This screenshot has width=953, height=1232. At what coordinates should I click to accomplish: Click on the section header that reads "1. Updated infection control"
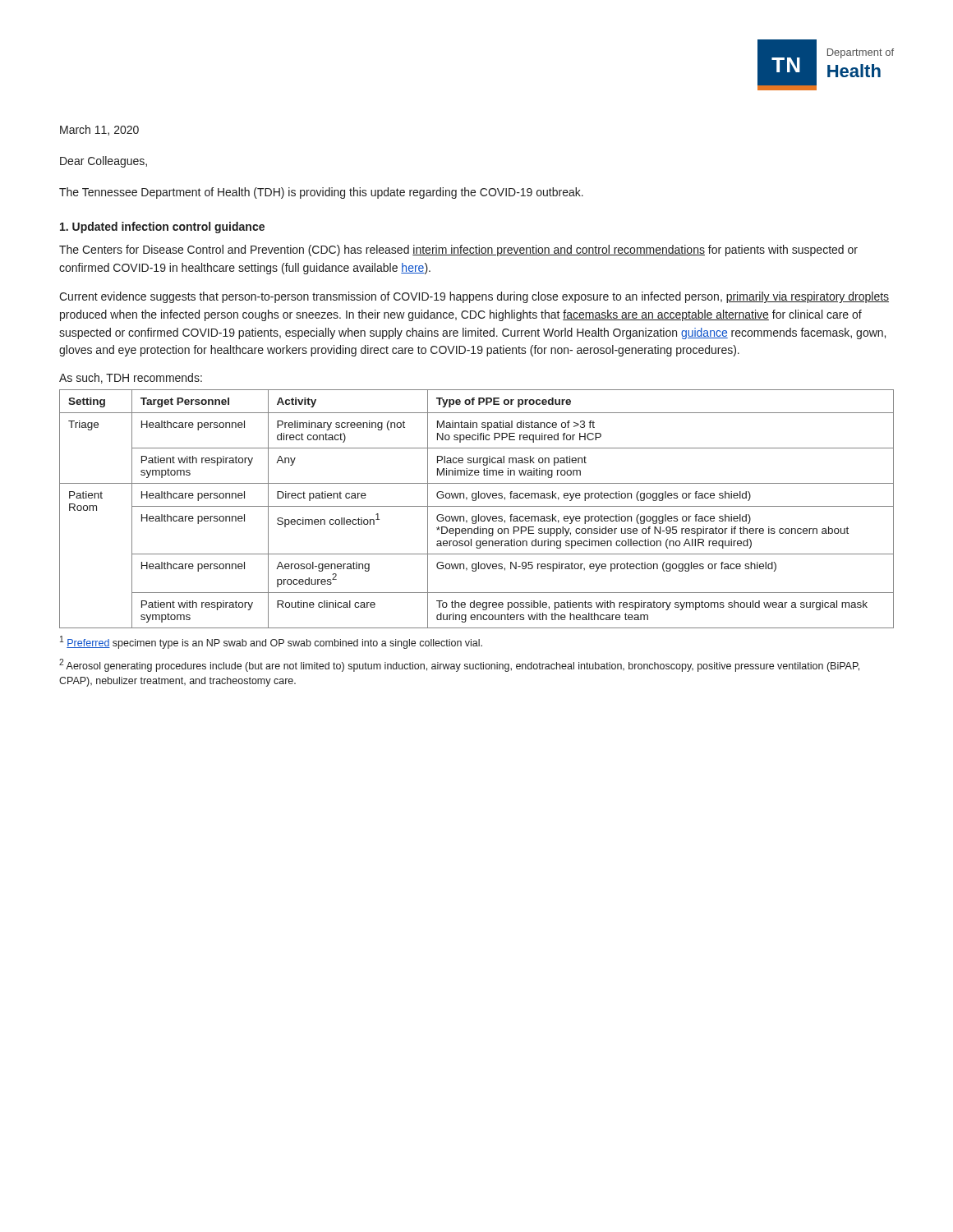pyautogui.click(x=162, y=227)
